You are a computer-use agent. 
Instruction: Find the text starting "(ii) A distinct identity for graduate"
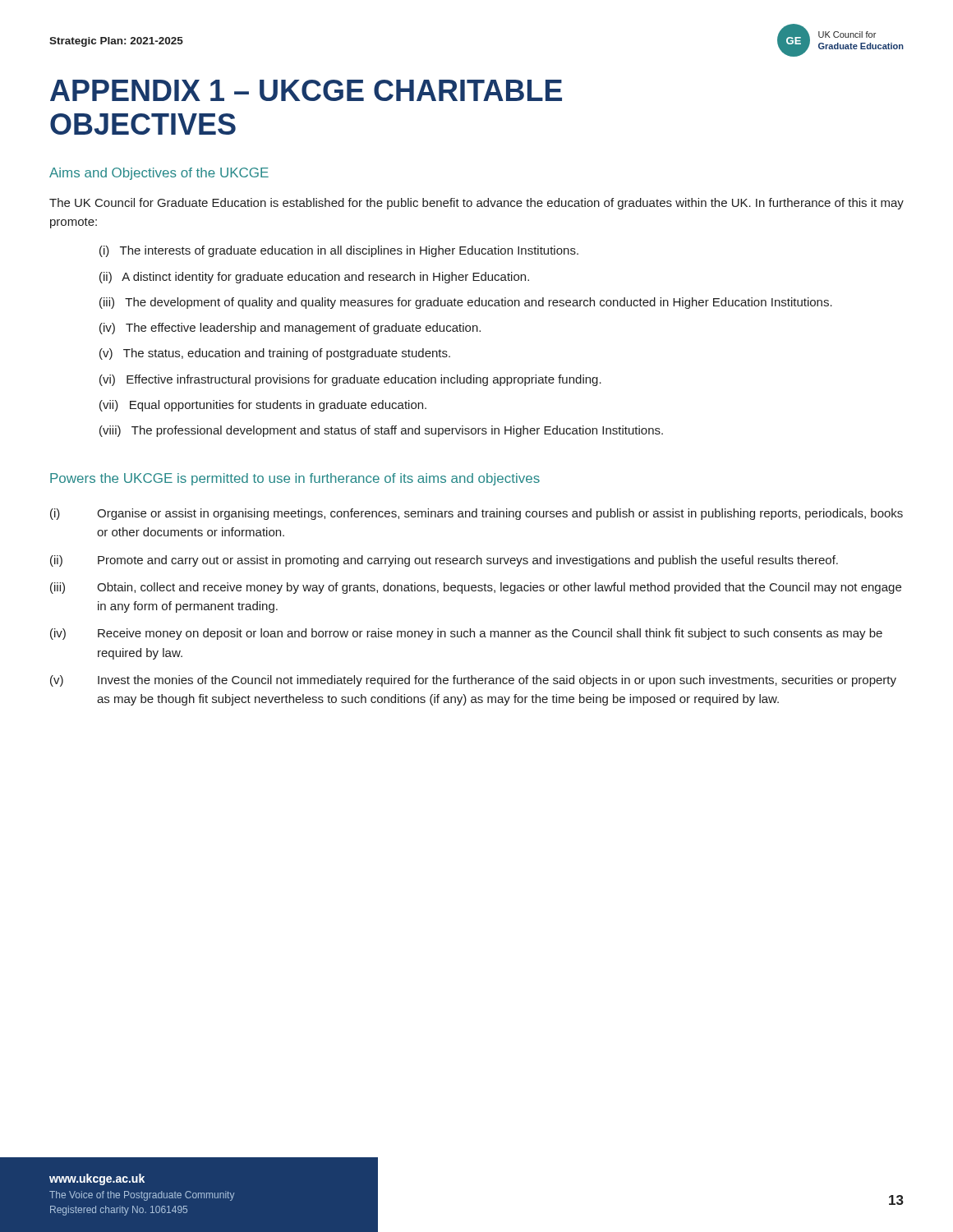tap(314, 276)
